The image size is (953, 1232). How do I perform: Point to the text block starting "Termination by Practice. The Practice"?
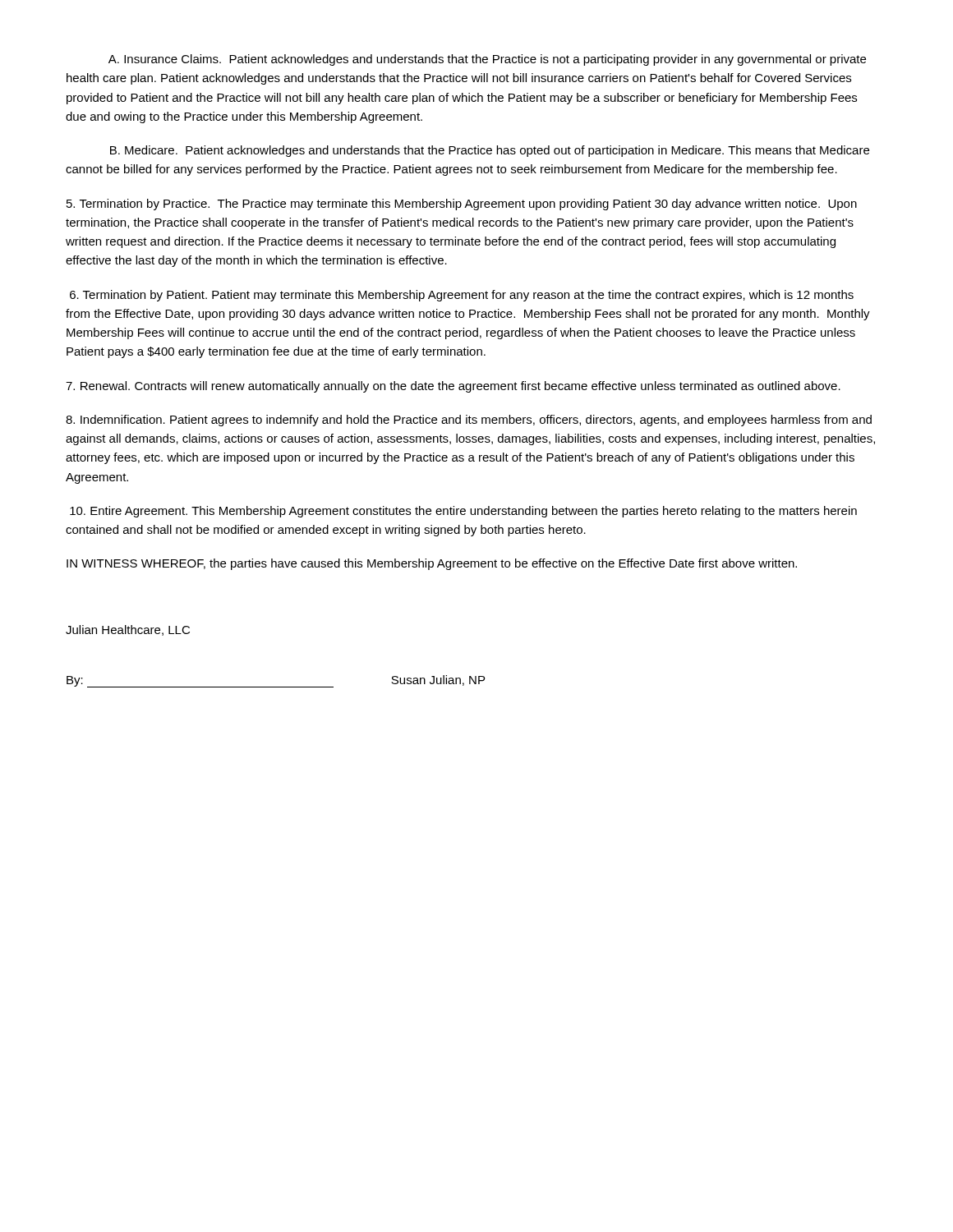(461, 231)
